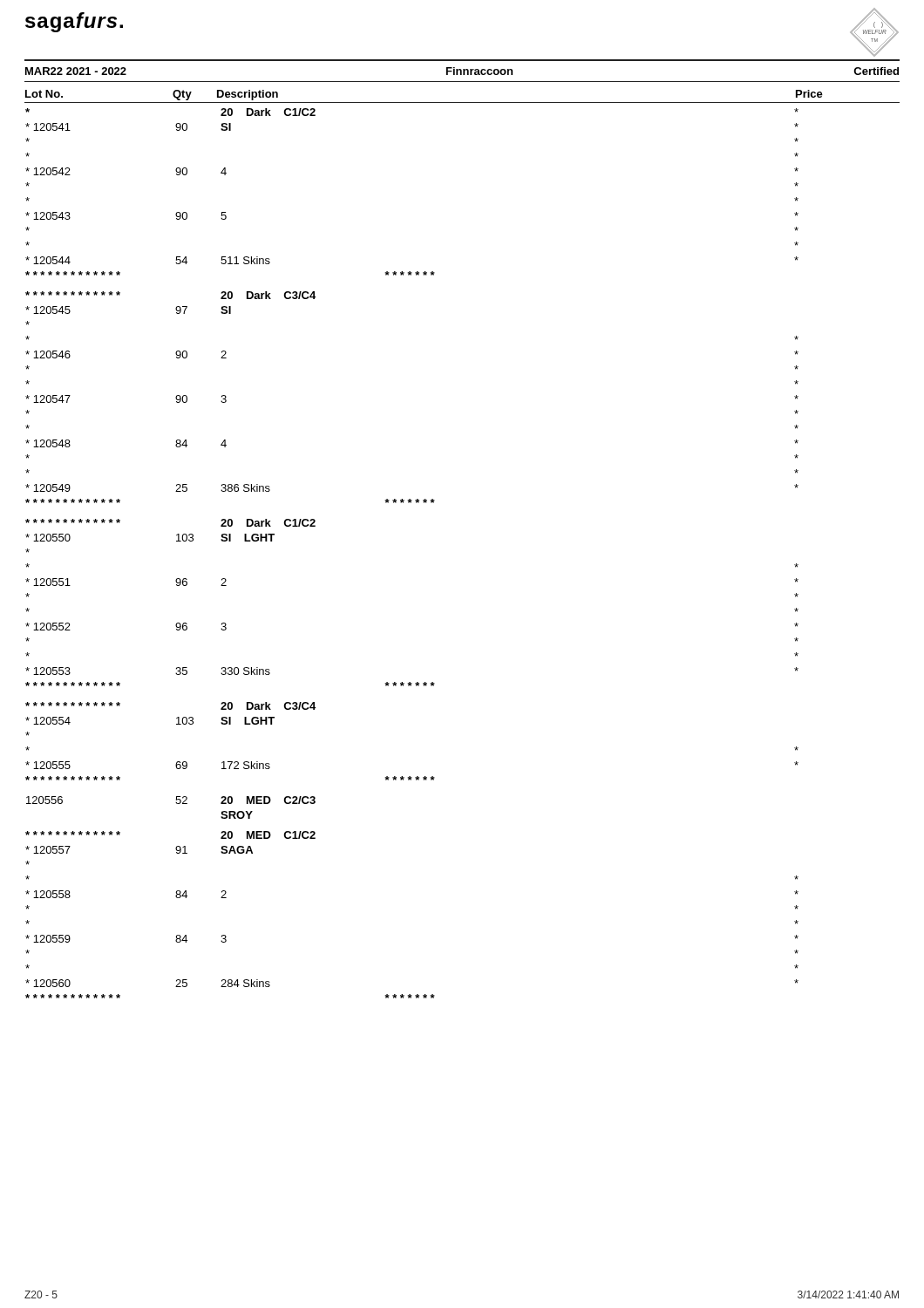The width and height of the screenshot is (924, 1308).
Task: Locate the section header containing "MAR22 2021 - 2022 Finnraccoon Certified"
Action: 462,71
